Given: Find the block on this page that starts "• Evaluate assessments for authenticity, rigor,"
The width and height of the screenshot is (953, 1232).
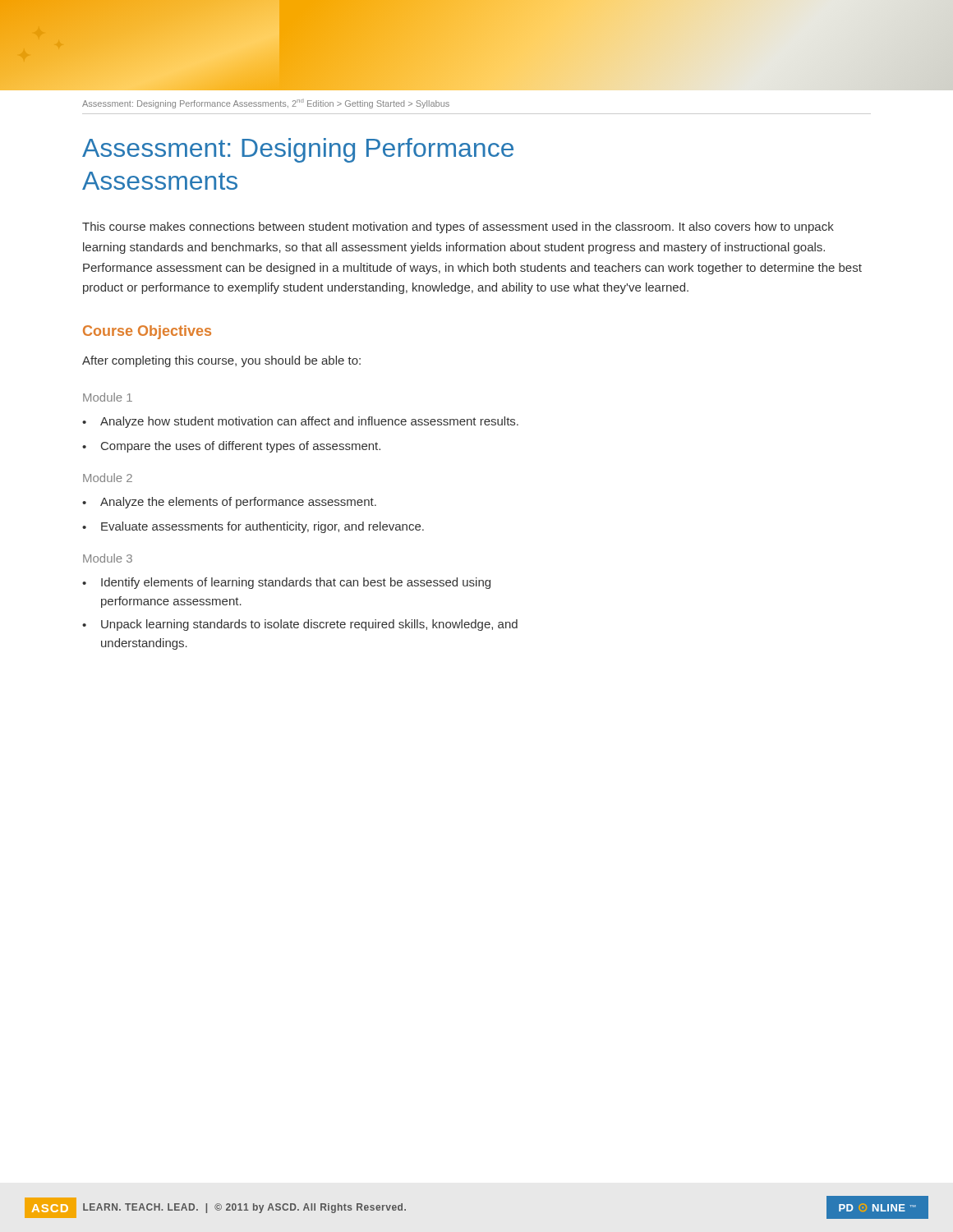Looking at the screenshot, I should (253, 527).
